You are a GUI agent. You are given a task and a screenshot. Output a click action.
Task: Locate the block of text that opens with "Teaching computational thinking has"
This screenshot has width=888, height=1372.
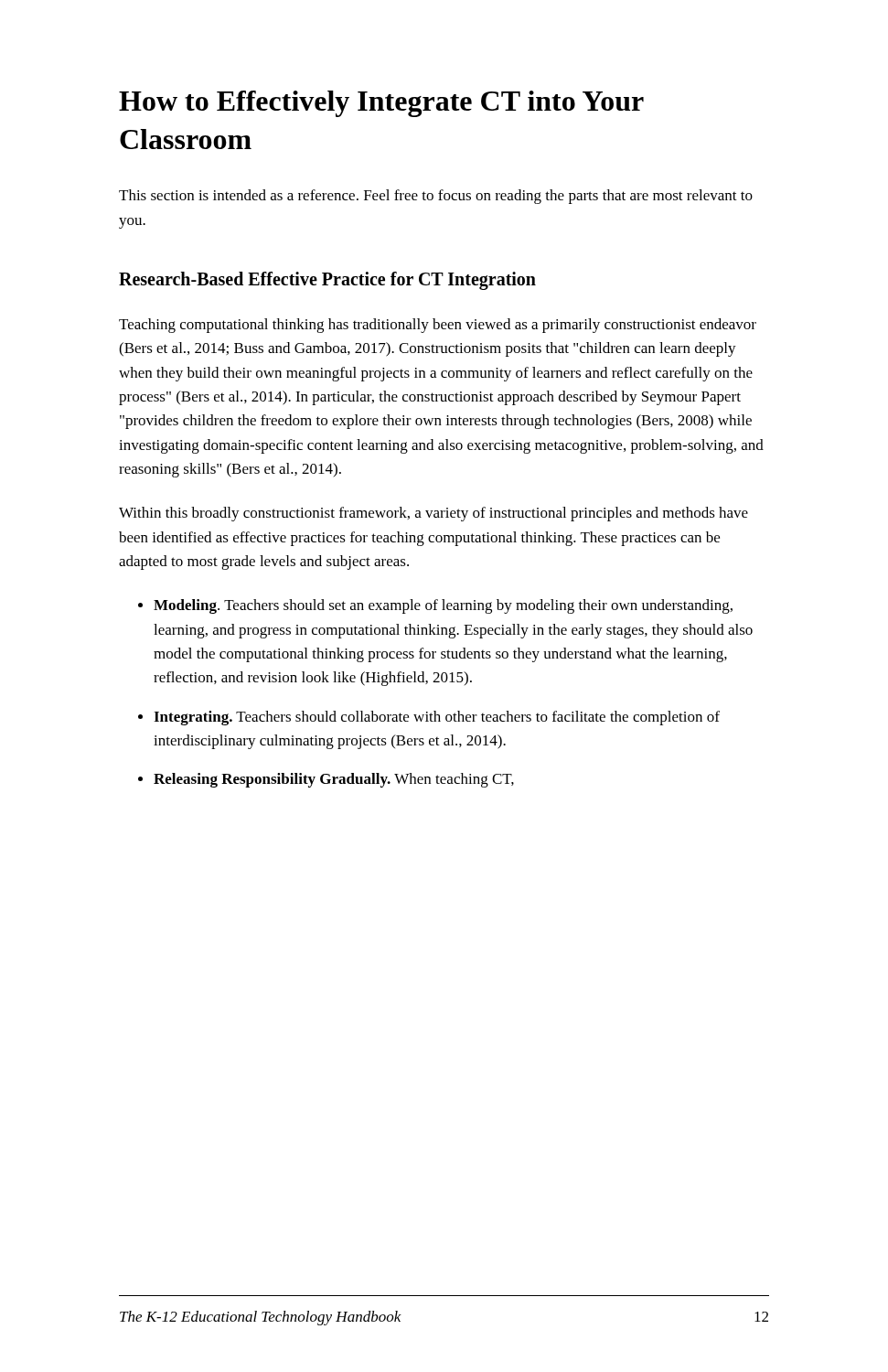(444, 397)
